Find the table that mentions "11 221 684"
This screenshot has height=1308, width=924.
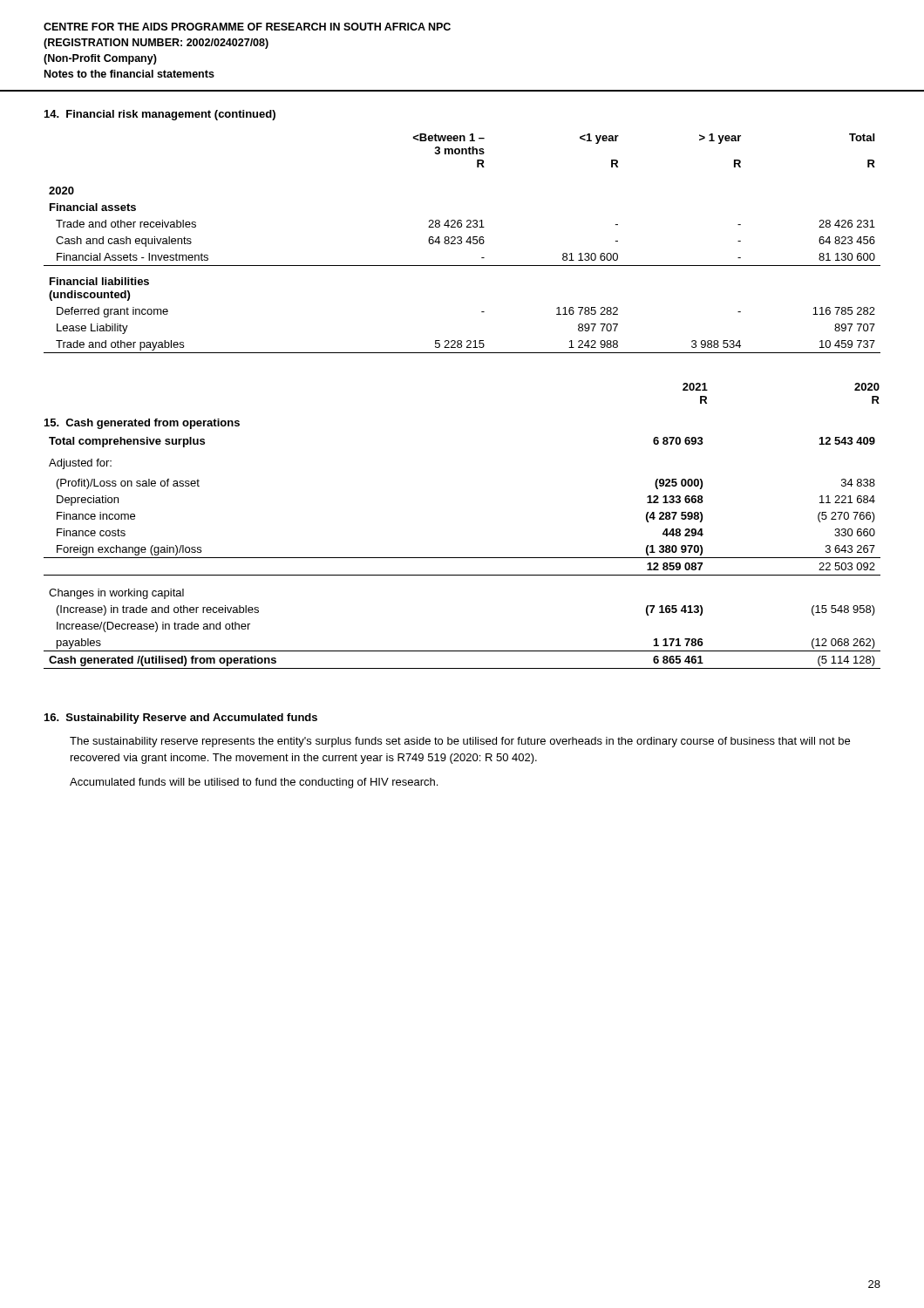(462, 550)
